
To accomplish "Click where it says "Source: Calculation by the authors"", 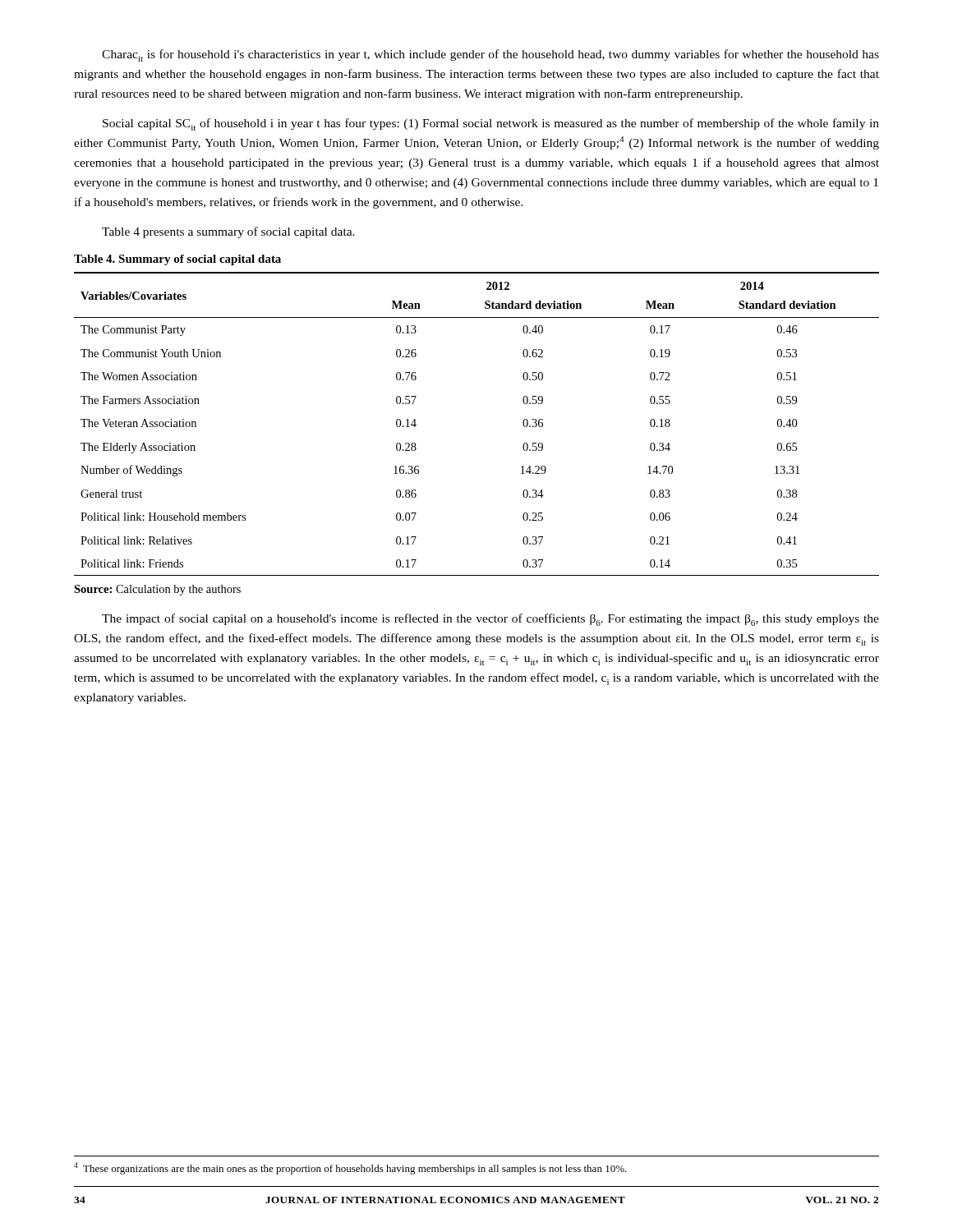I will (158, 589).
